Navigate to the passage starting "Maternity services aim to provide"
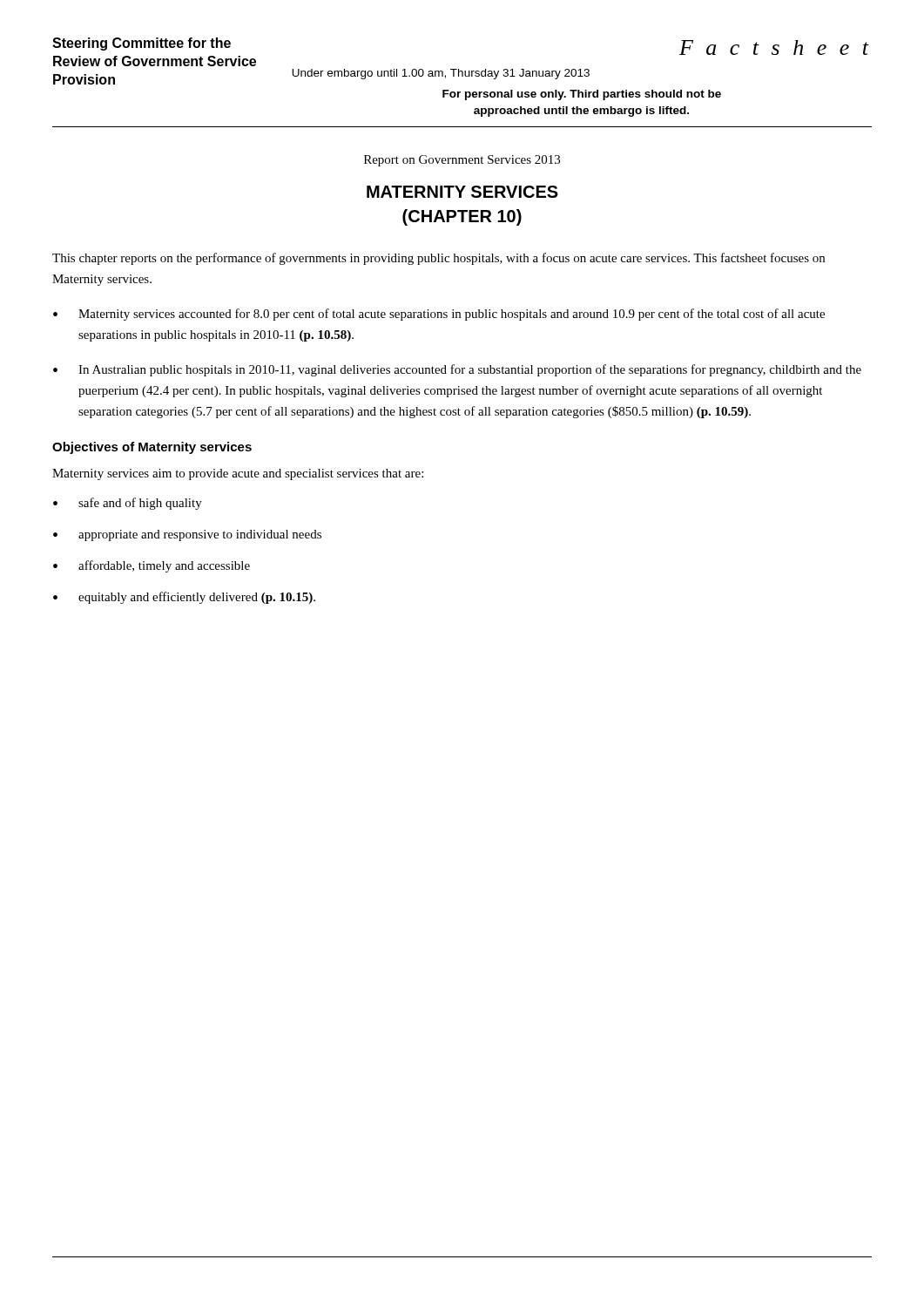Image resolution: width=924 pixels, height=1307 pixels. tap(238, 473)
